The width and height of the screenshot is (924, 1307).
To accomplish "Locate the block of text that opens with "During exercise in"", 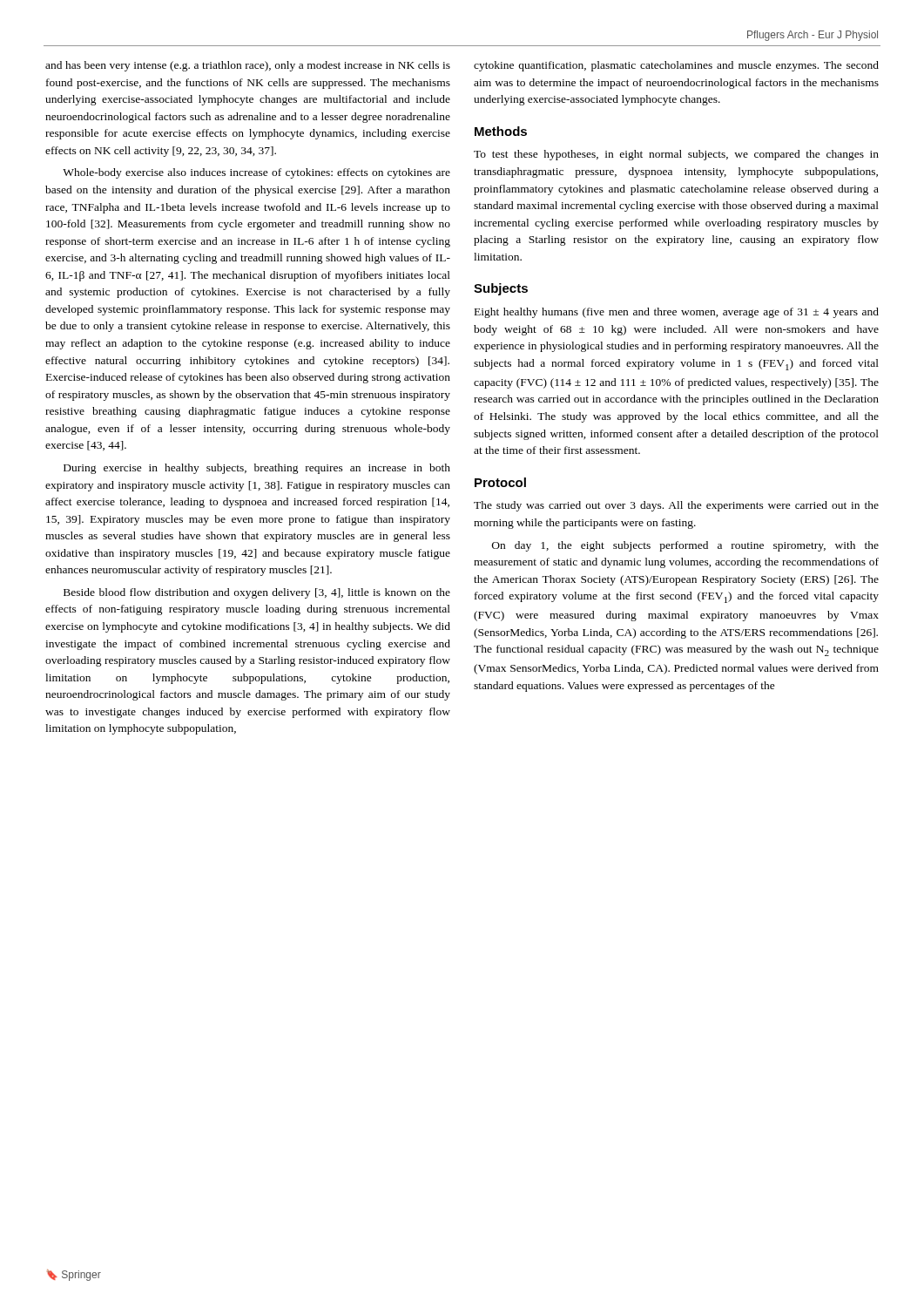I will [x=248, y=519].
